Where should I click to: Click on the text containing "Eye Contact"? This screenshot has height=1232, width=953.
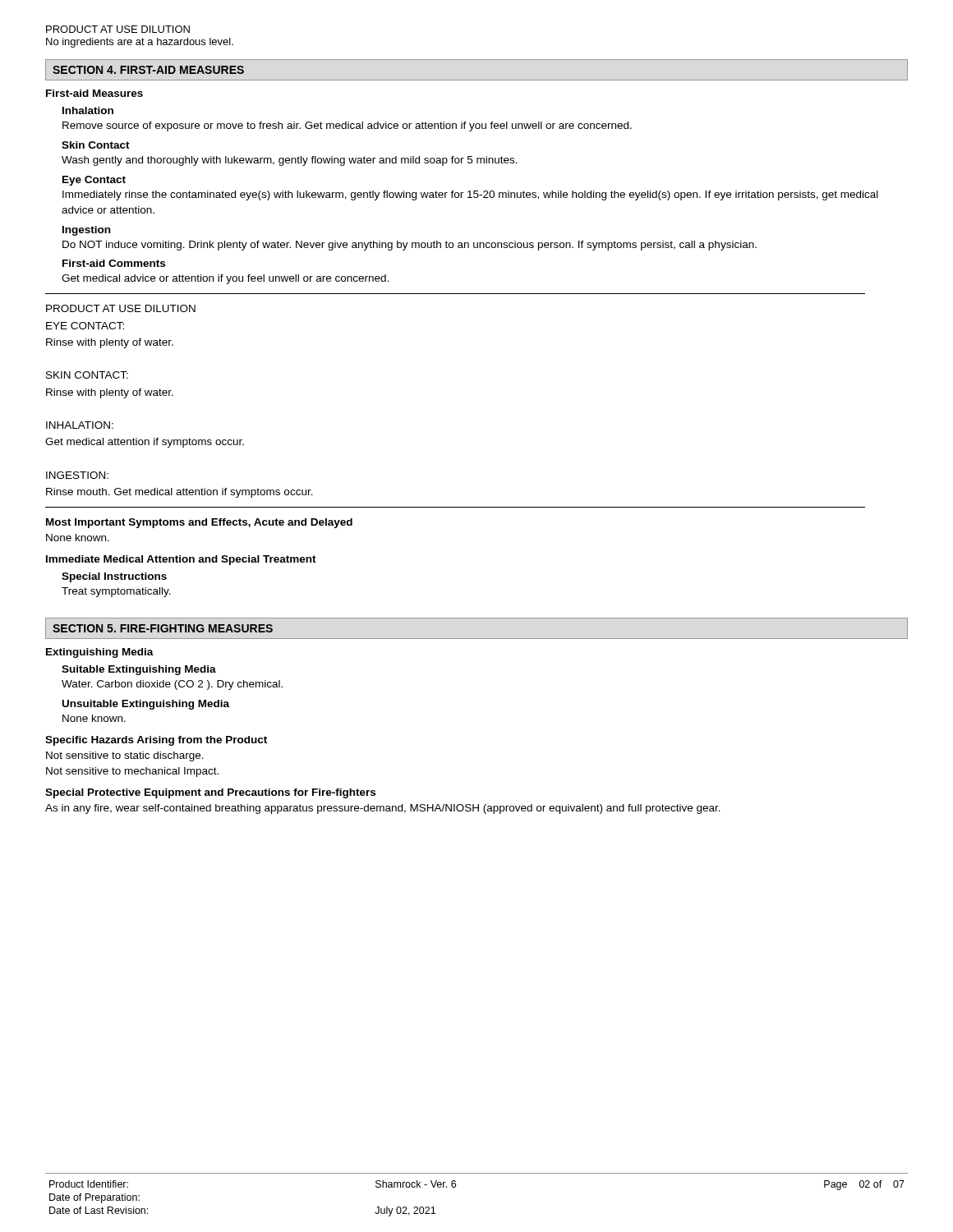click(94, 179)
